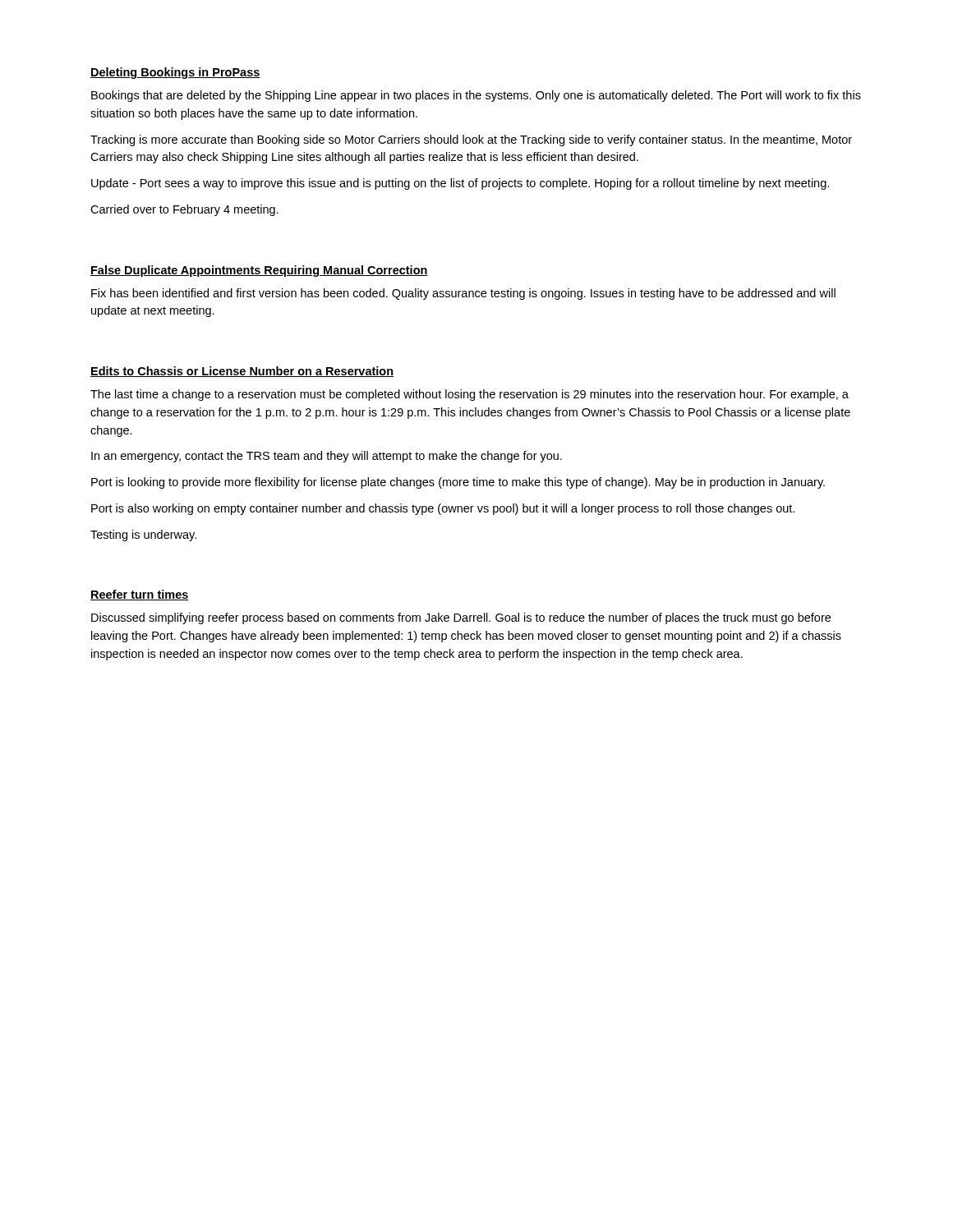Navigate to the element starting "Port is looking"
Image resolution: width=953 pixels, height=1232 pixels.
pos(458,482)
